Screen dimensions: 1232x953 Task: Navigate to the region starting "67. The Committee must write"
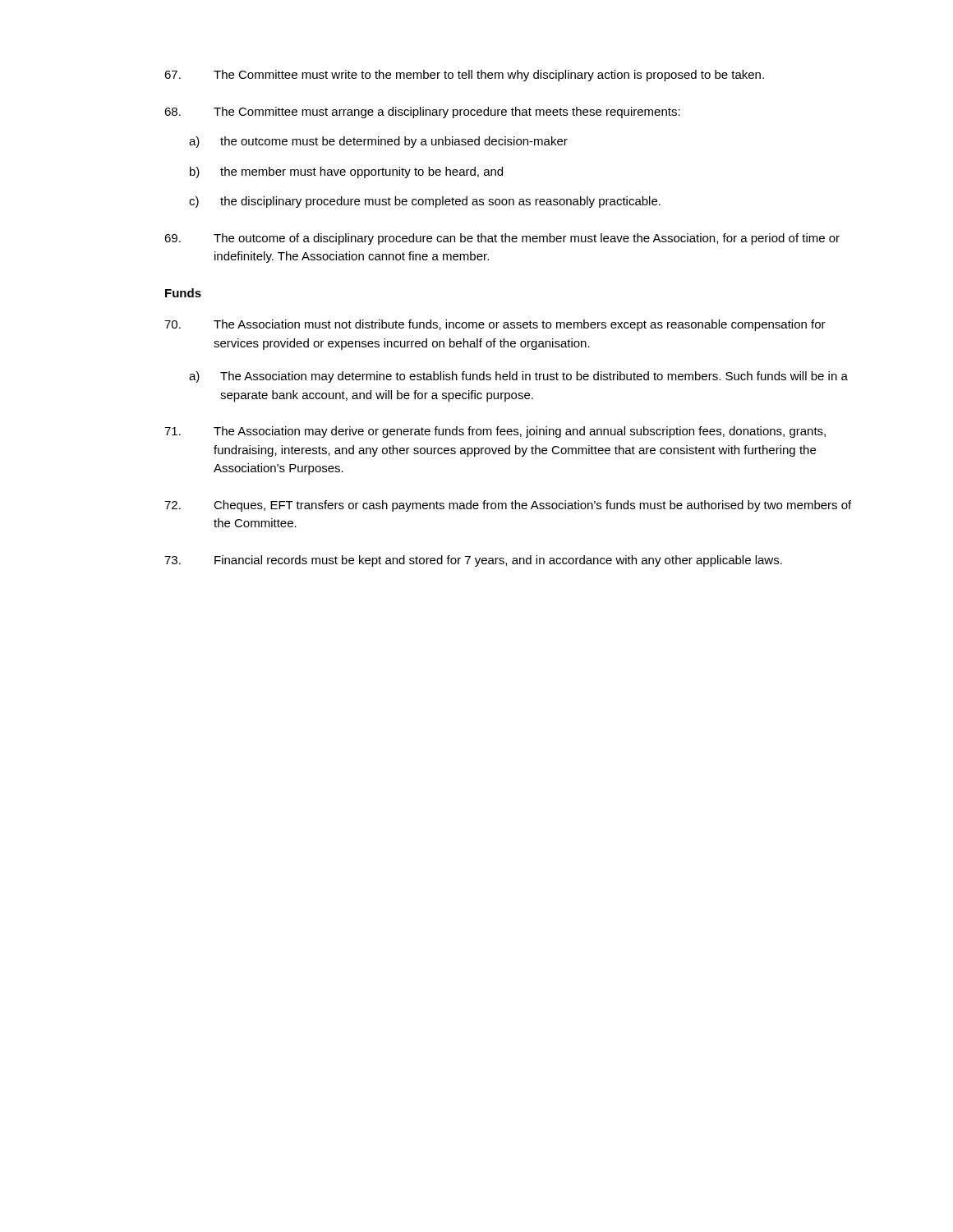(518, 75)
